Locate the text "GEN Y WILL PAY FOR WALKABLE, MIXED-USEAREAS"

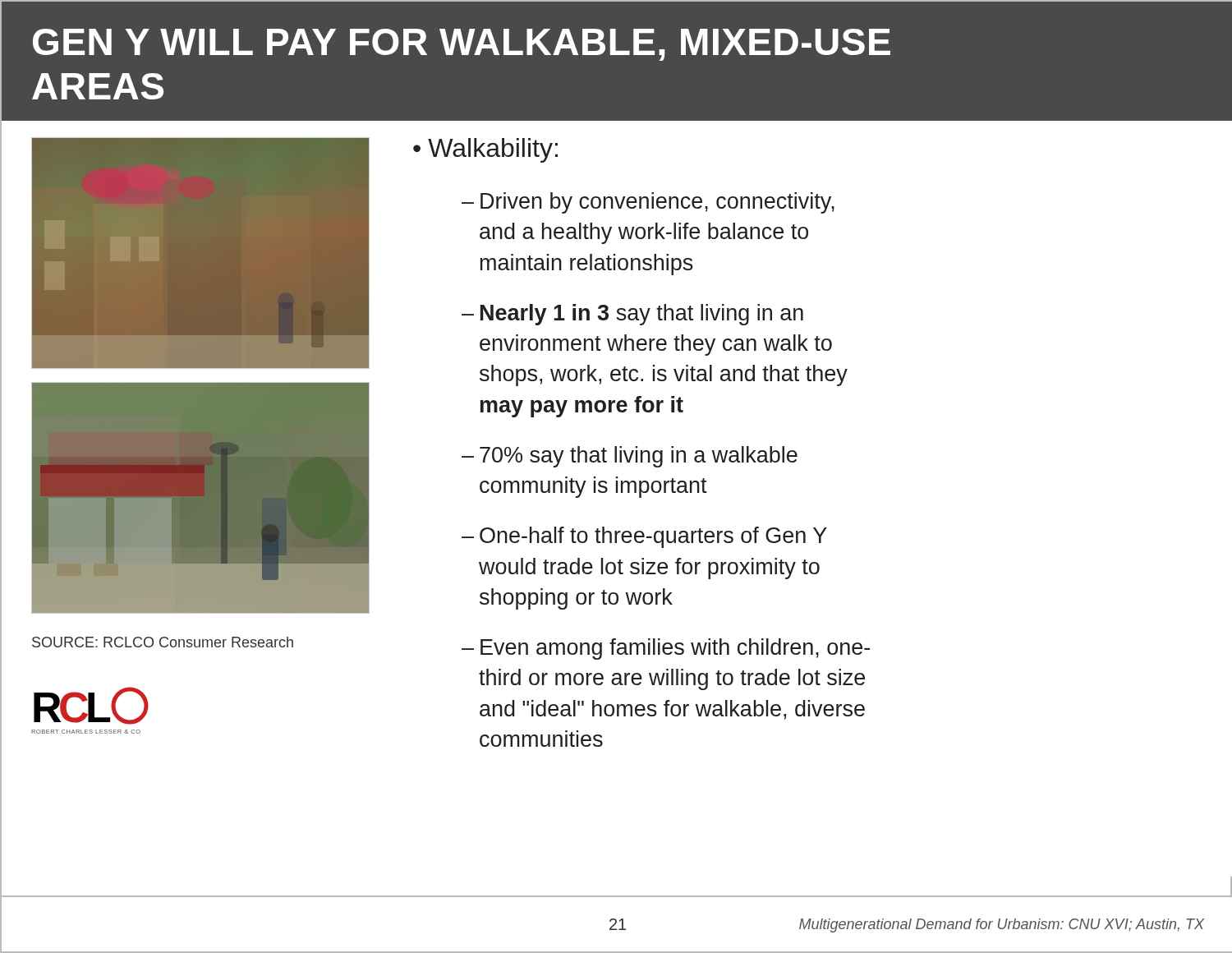618,64
